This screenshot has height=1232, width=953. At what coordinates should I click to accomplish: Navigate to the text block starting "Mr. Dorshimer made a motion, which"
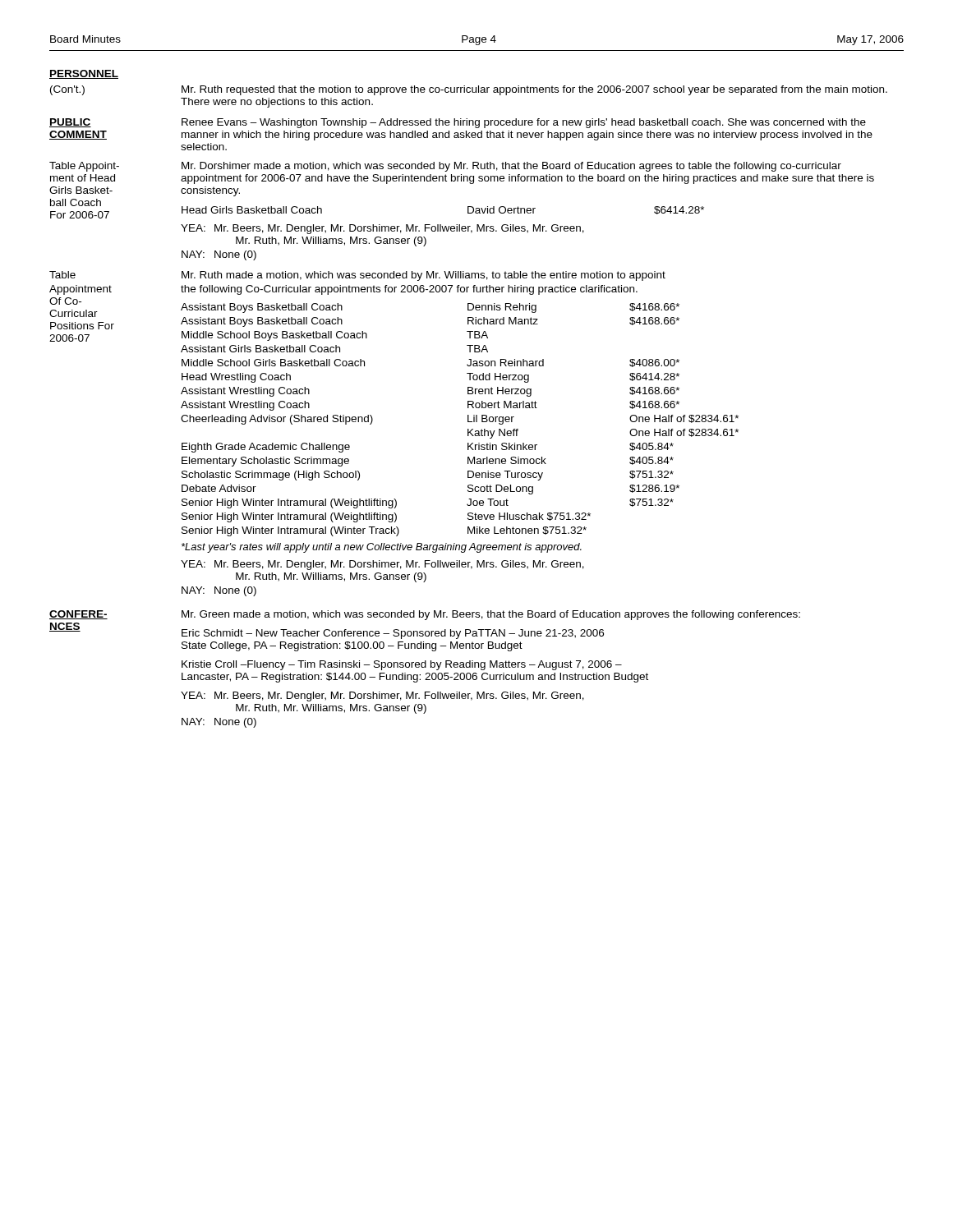pos(528,178)
